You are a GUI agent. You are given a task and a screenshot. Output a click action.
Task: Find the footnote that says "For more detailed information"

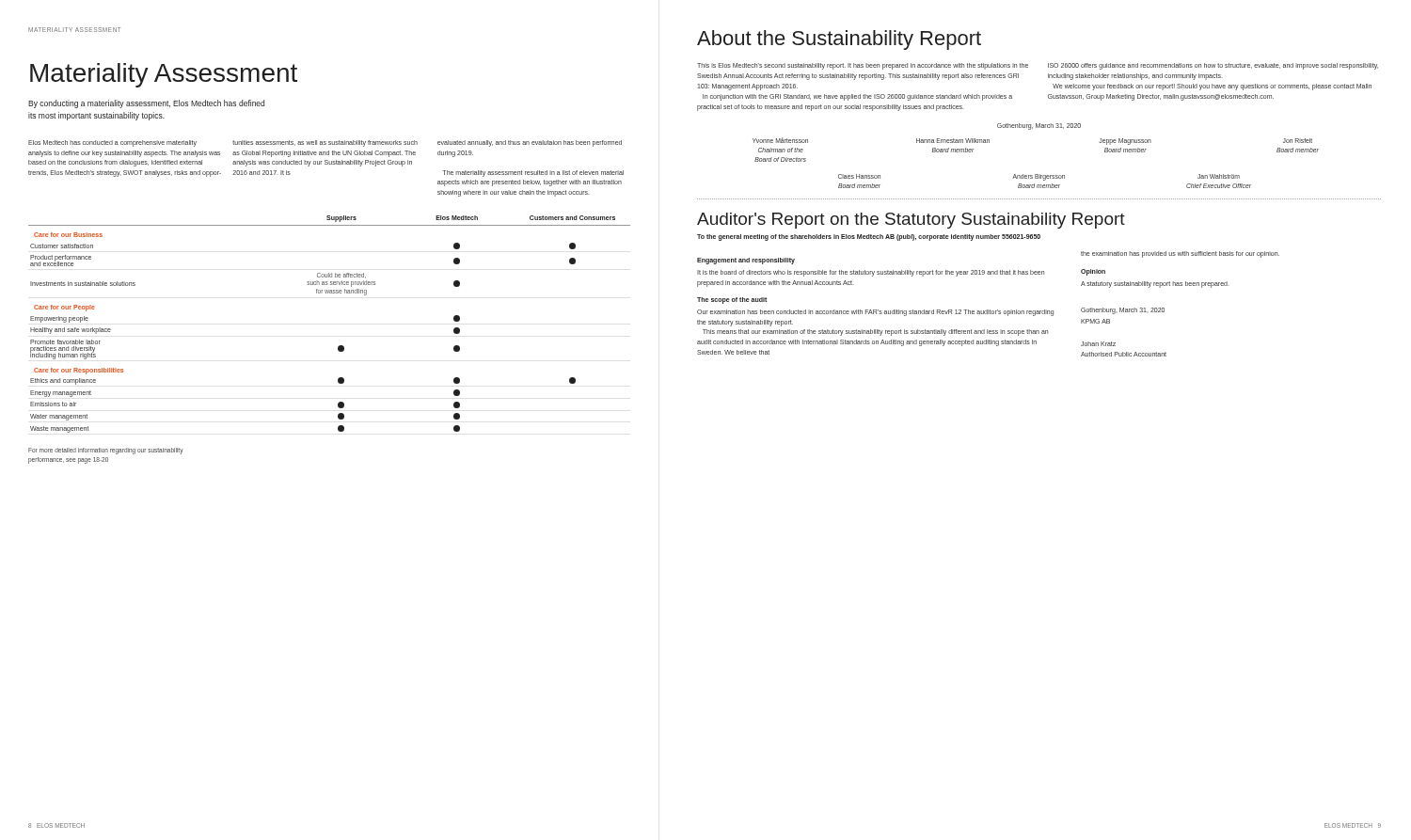[106, 455]
